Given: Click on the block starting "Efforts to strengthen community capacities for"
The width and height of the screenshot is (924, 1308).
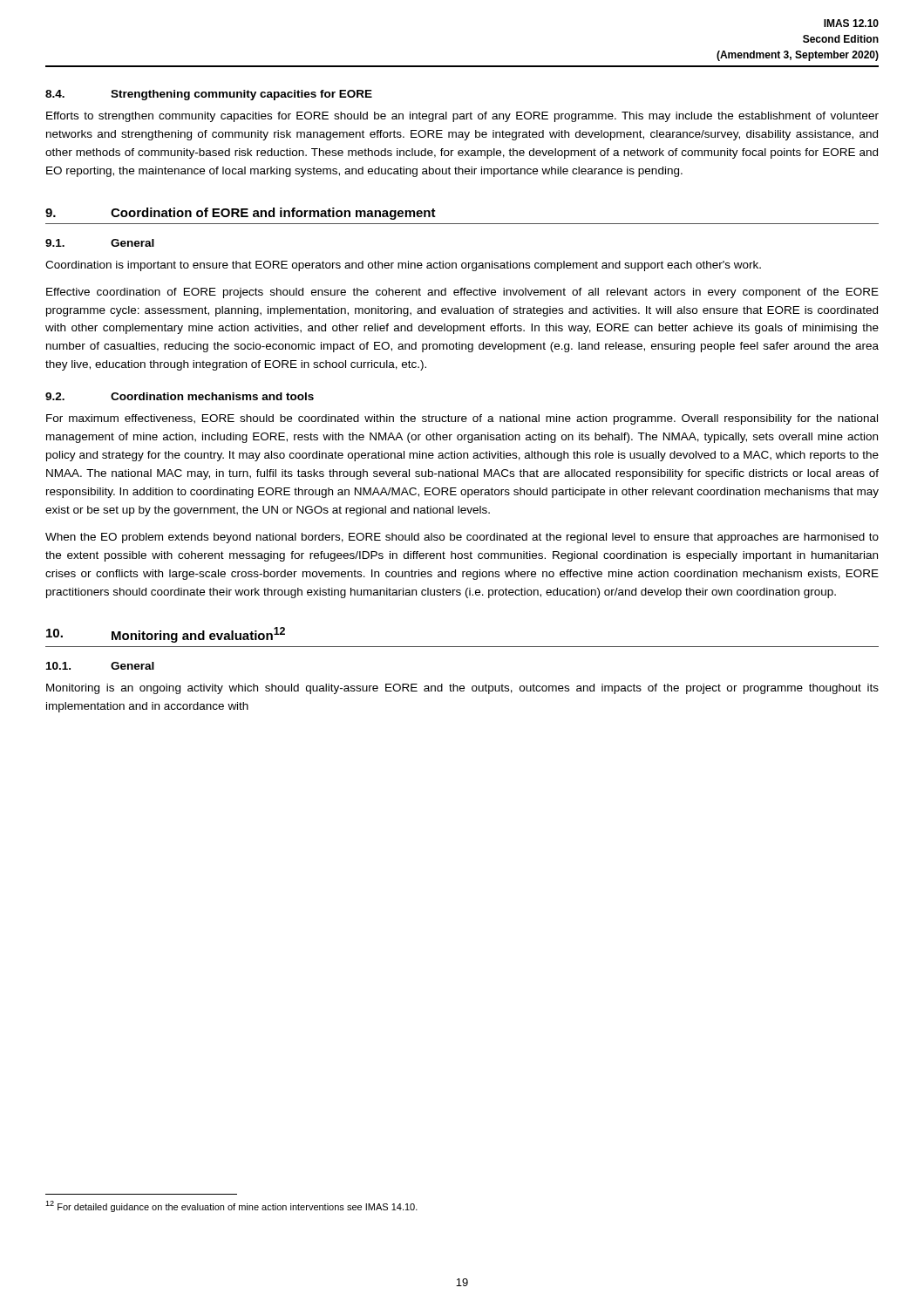Looking at the screenshot, I should (462, 144).
